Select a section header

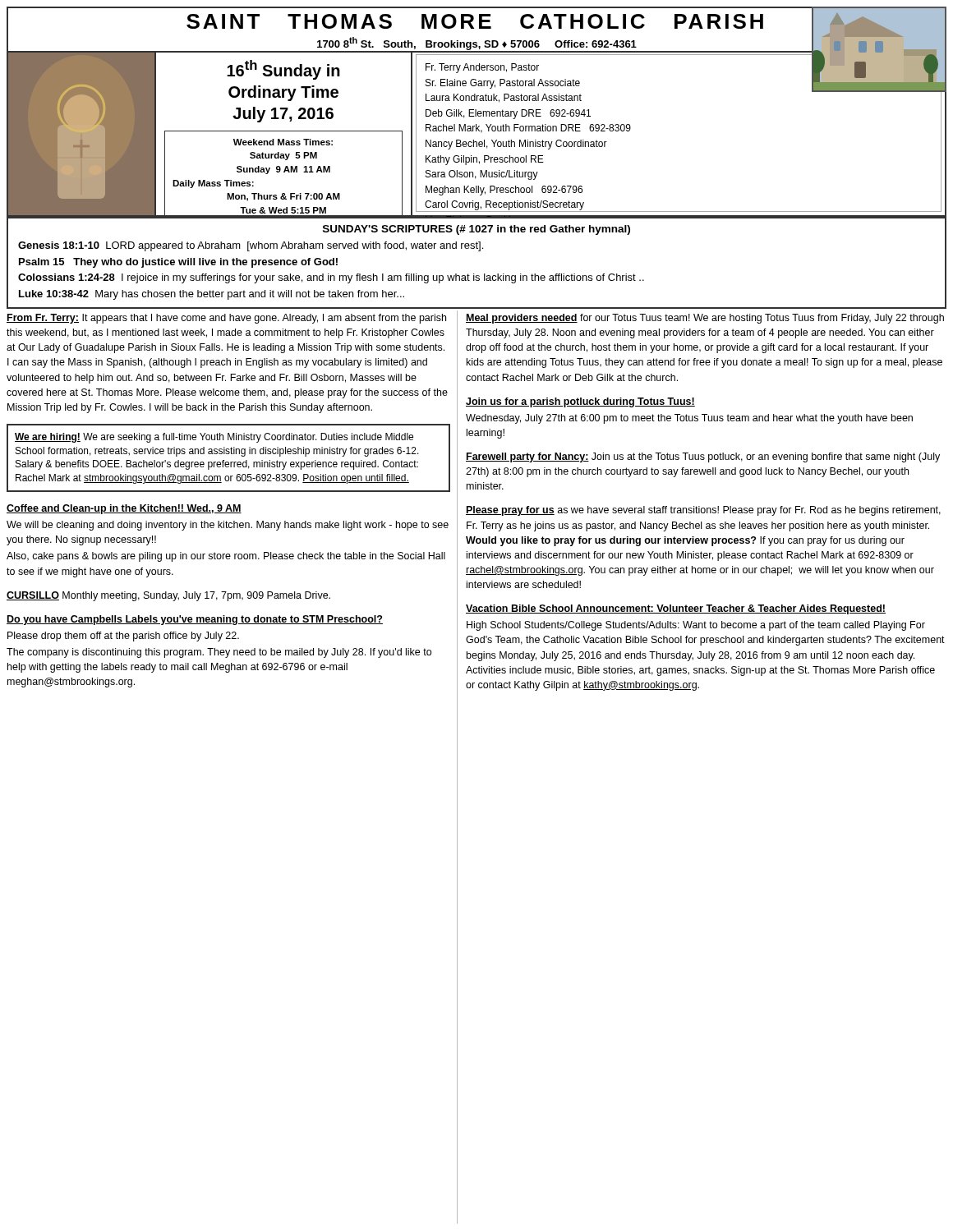(476, 262)
